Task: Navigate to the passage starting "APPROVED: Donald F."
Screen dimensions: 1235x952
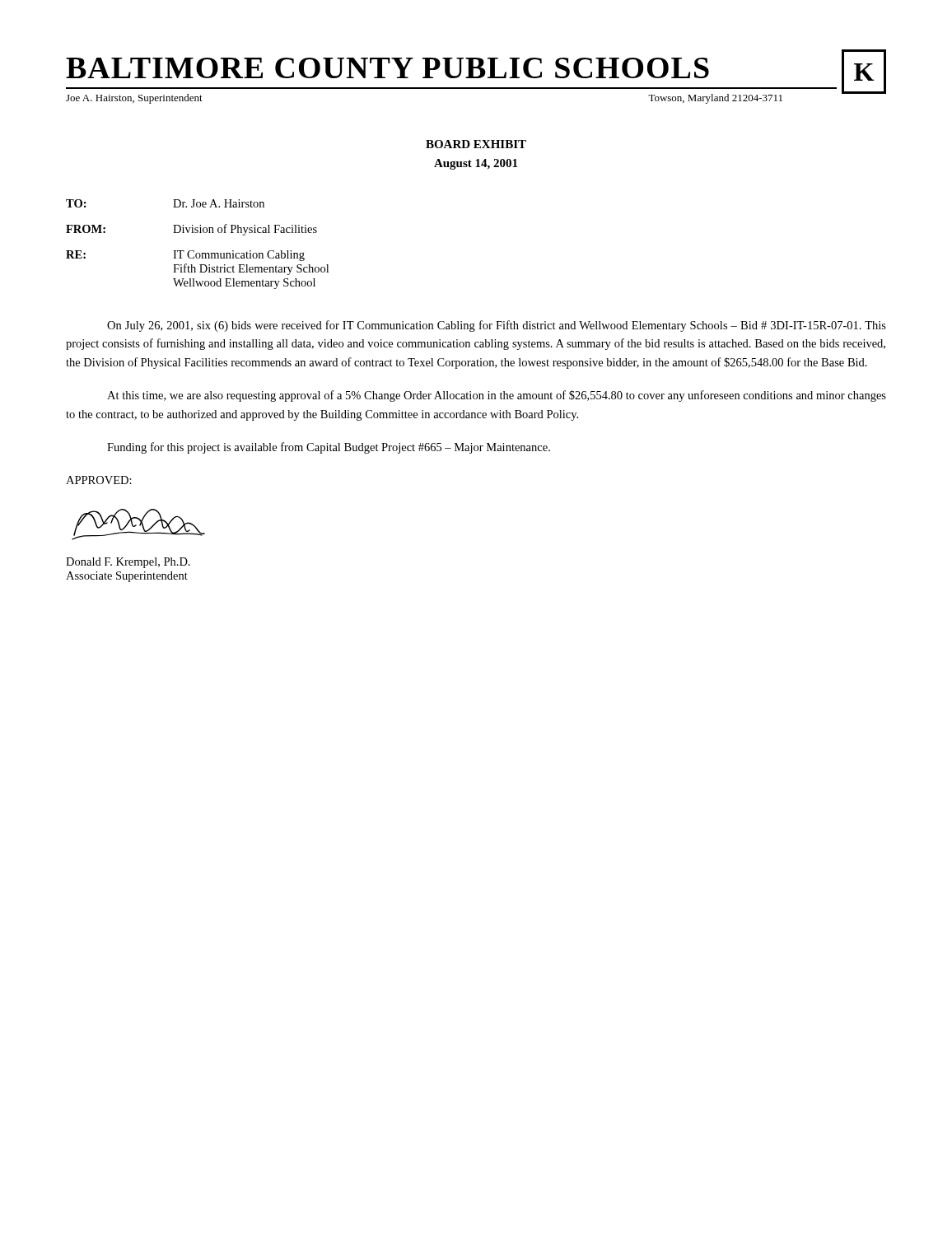Action: tap(99, 480)
